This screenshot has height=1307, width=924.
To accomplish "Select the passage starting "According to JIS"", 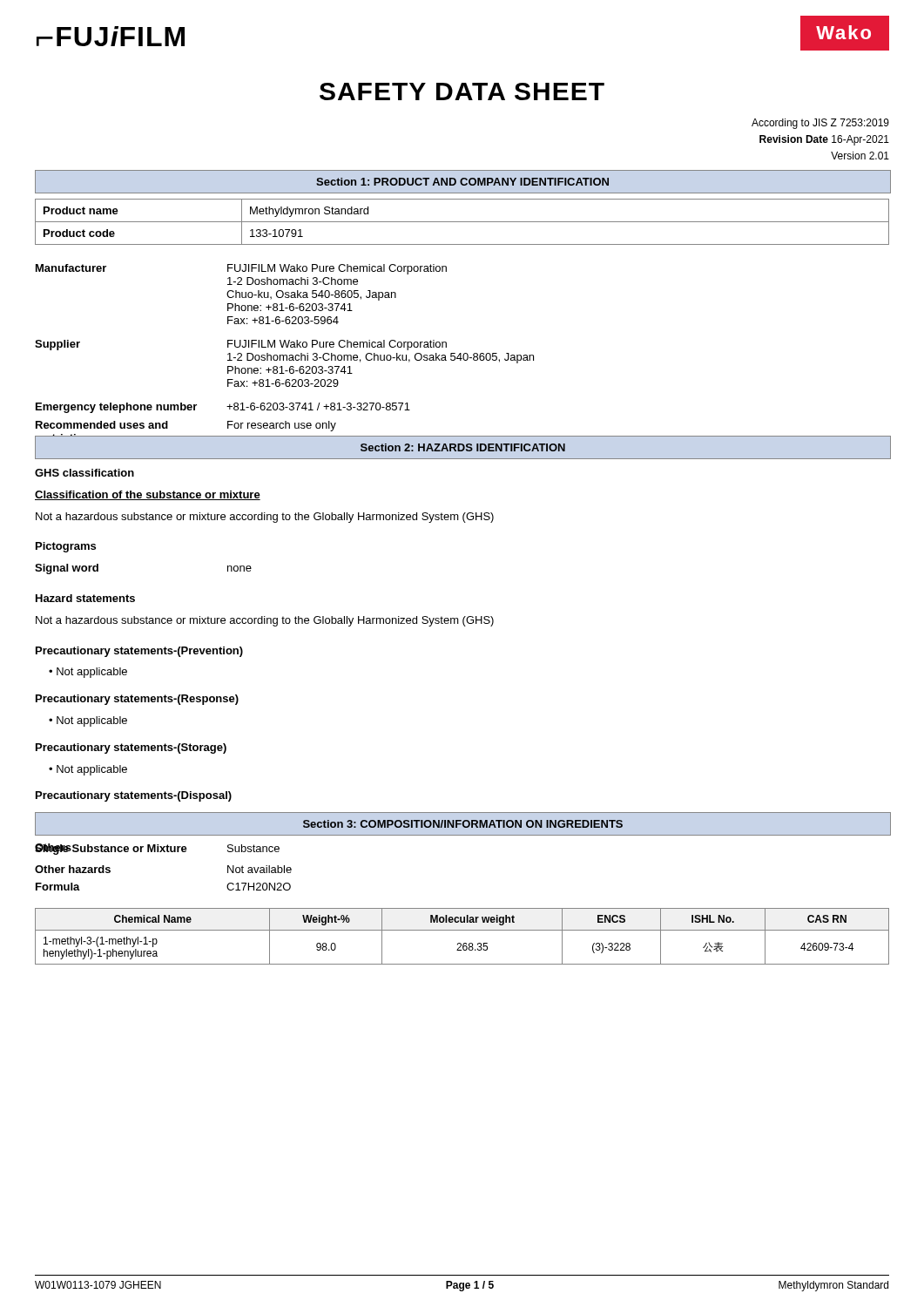I will coord(820,140).
